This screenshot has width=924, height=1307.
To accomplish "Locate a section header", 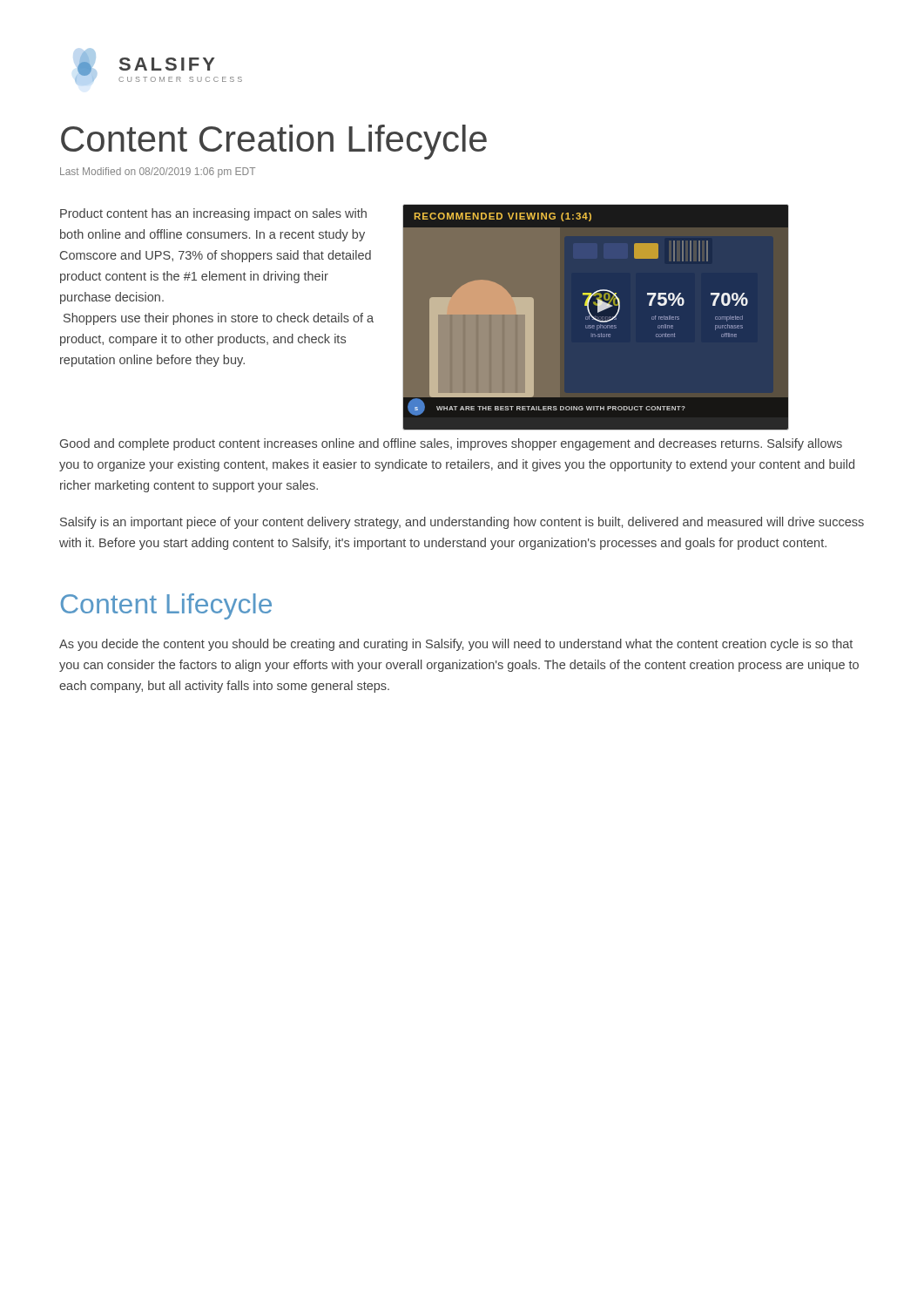I will click(x=462, y=604).
